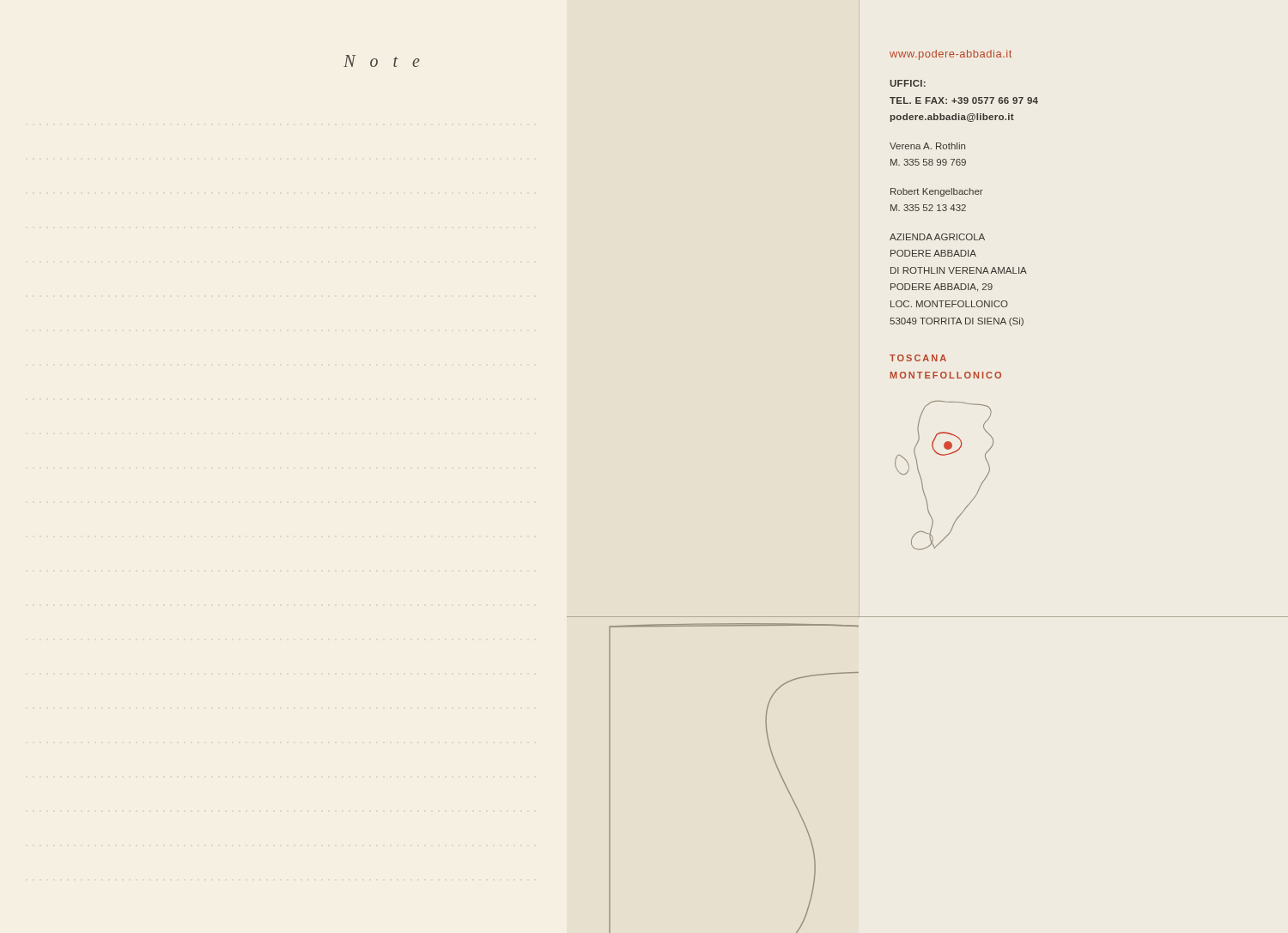Select the text starting "AZIENDA AGRICOLAPODERE ABBADIADI ROTHLIN VERENA AMALIAPODERE ABBADIA,"
Screen dimensions: 933x1288
937,237
